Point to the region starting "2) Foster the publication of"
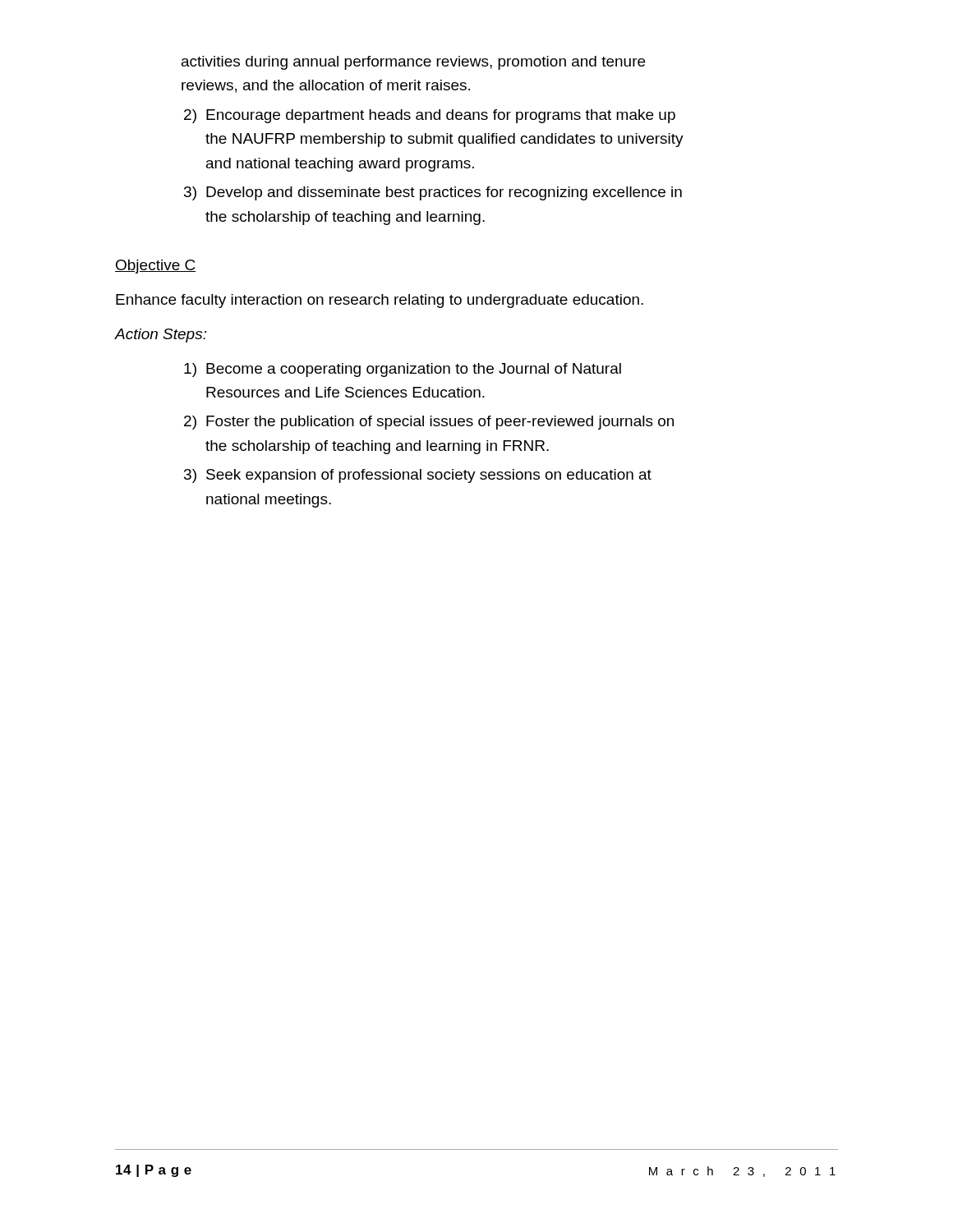Screen dimensions: 1232x953 click(x=501, y=433)
